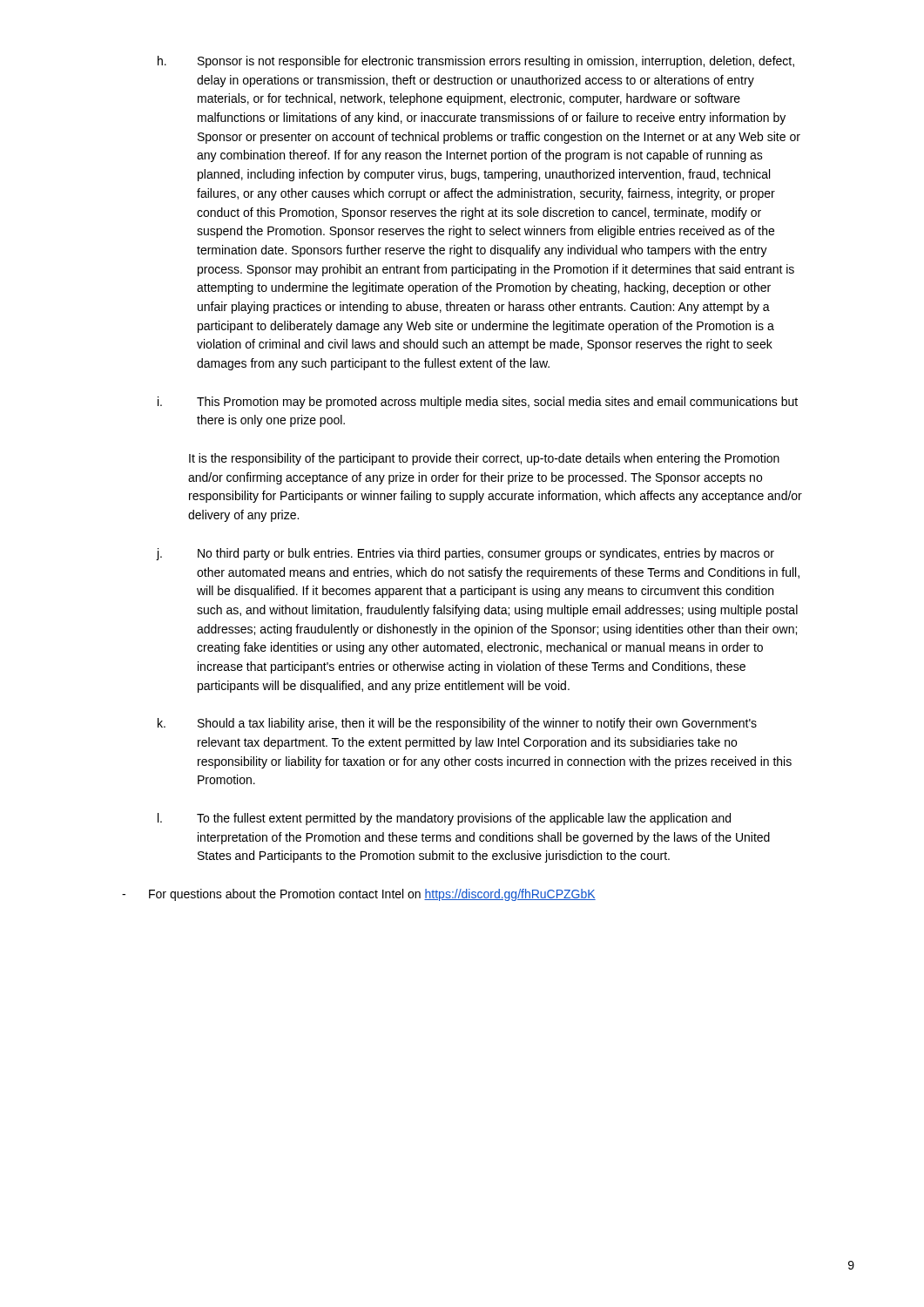Point to the text starting "i. This Promotion may"
Image resolution: width=924 pixels, height=1307 pixels.
(479, 412)
